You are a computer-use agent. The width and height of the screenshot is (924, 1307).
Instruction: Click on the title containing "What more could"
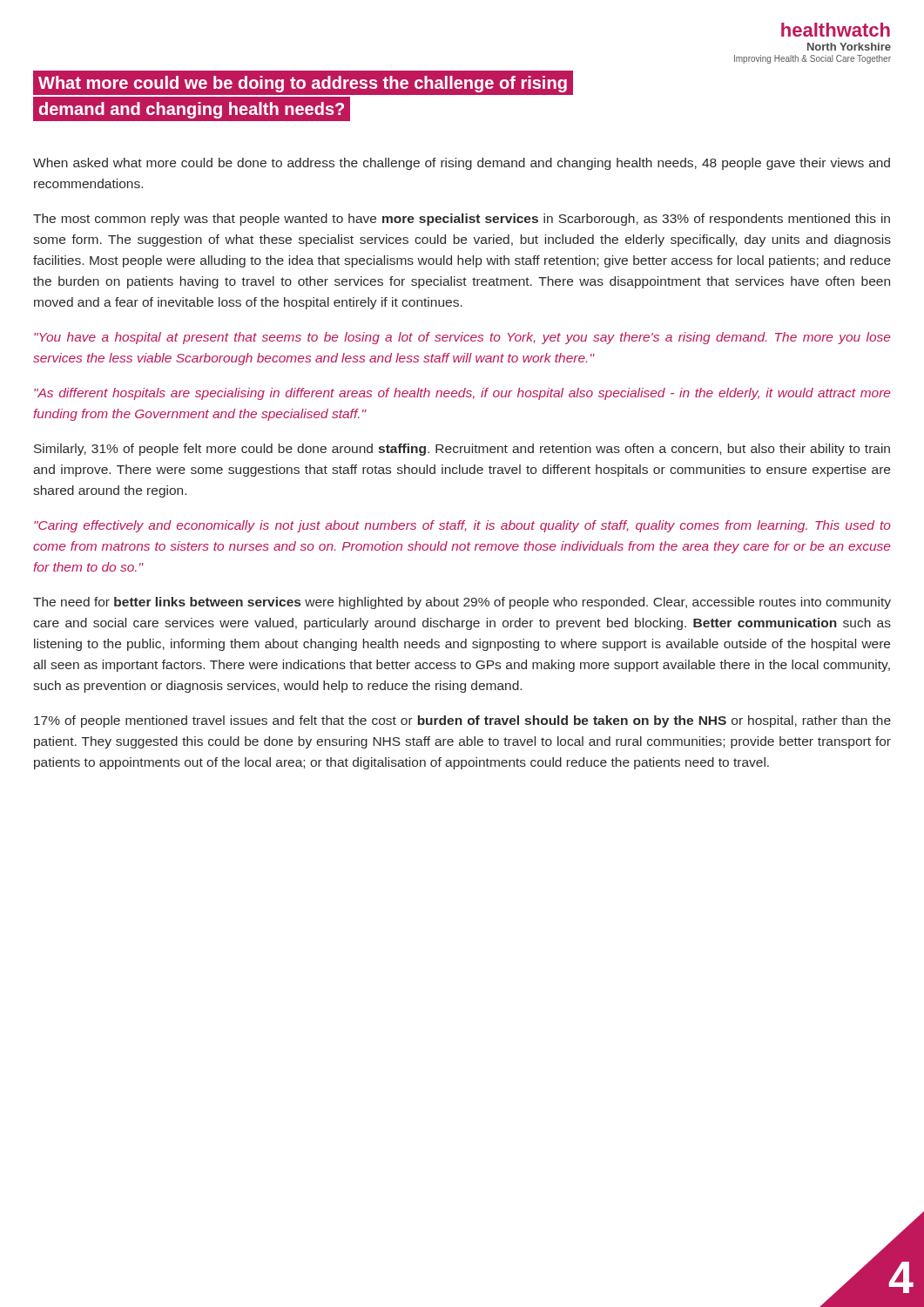(x=303, y=96)
